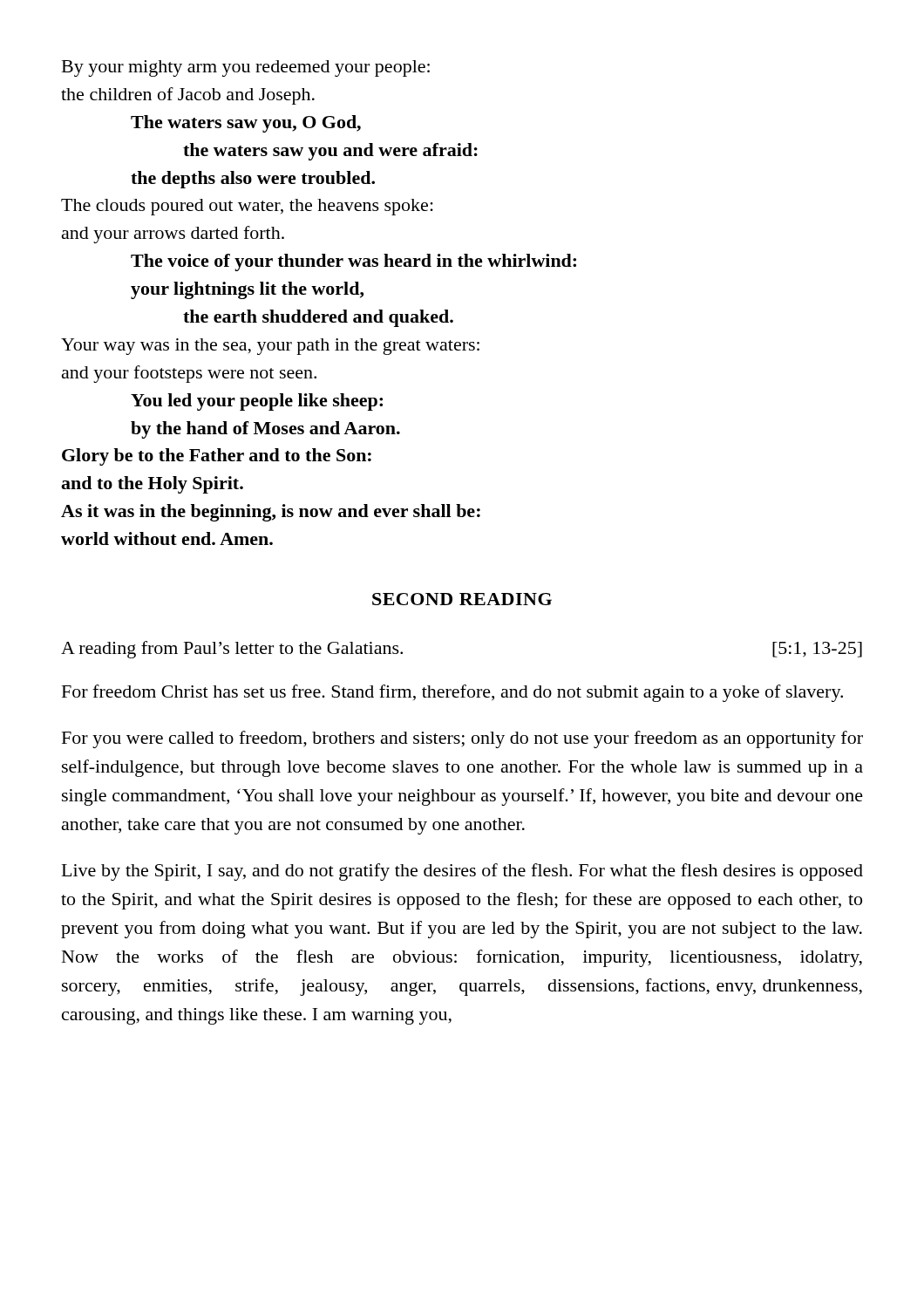This screenshot has height=1308, width=924.
Task: Select the text block that reads "By your mighty arm you redeemed your people:"
Action: coord(246,68)
